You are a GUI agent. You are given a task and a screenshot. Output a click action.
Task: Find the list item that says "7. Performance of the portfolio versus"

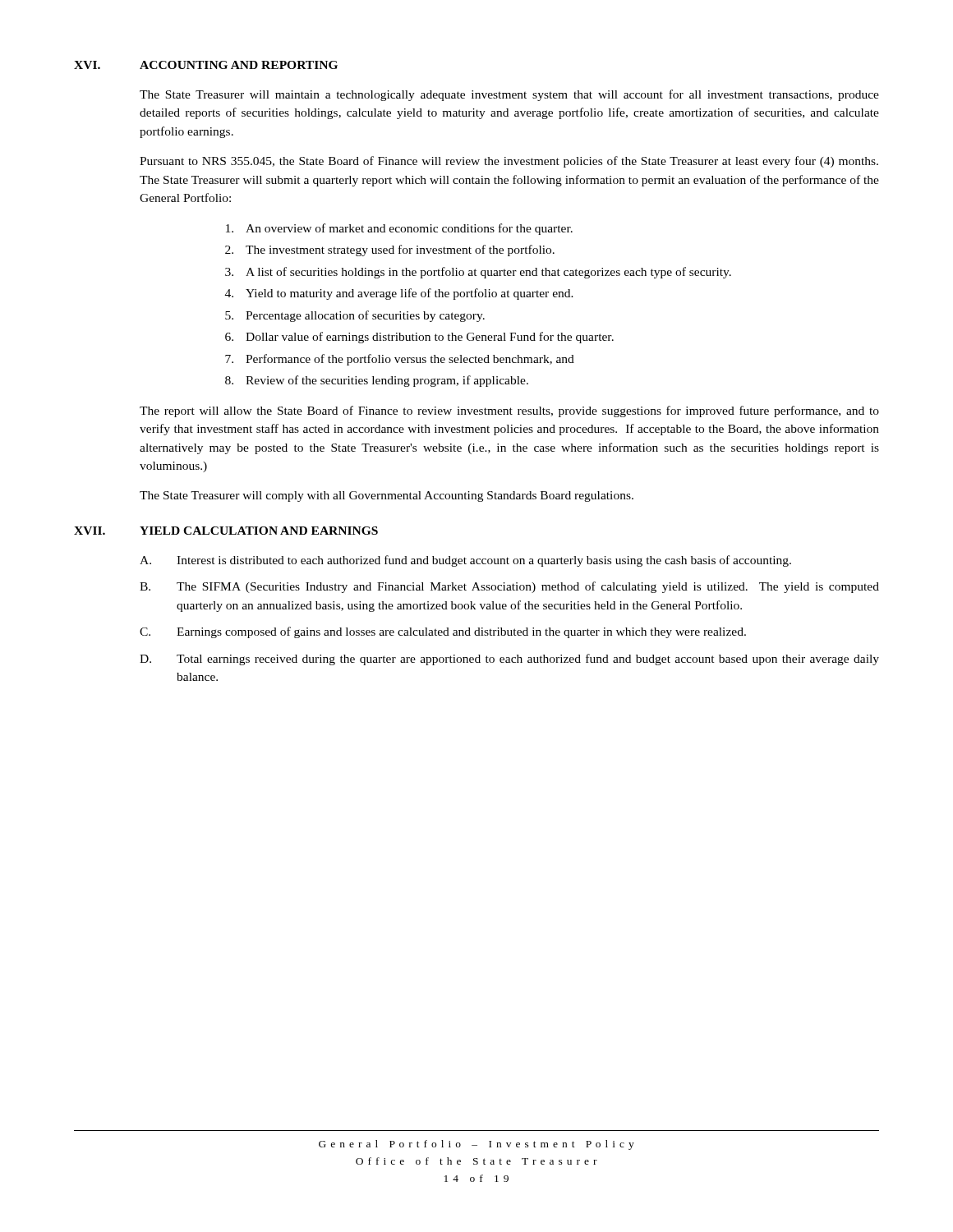(538, 359)
